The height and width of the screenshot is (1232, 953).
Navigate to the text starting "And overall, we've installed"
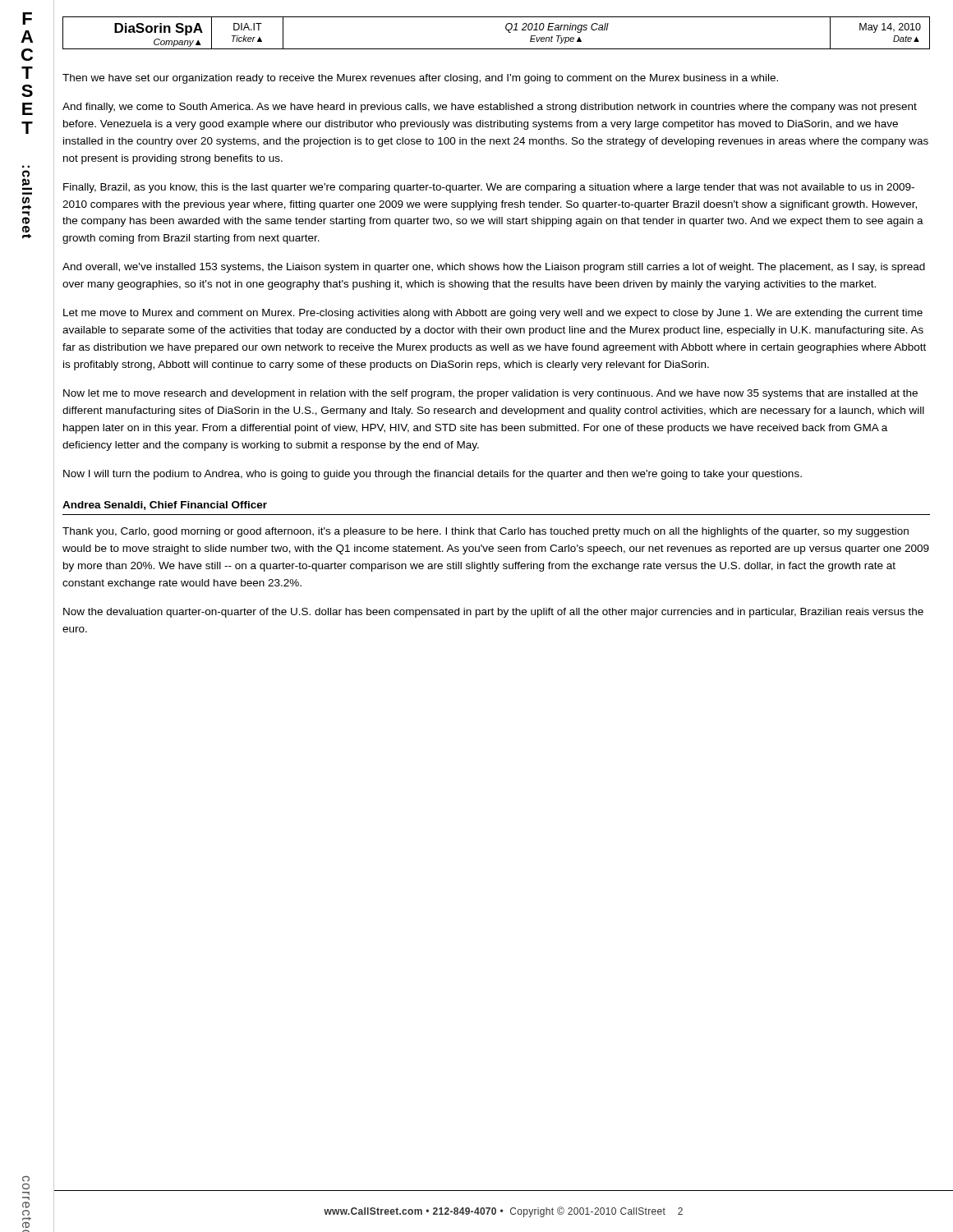[494, 275]
